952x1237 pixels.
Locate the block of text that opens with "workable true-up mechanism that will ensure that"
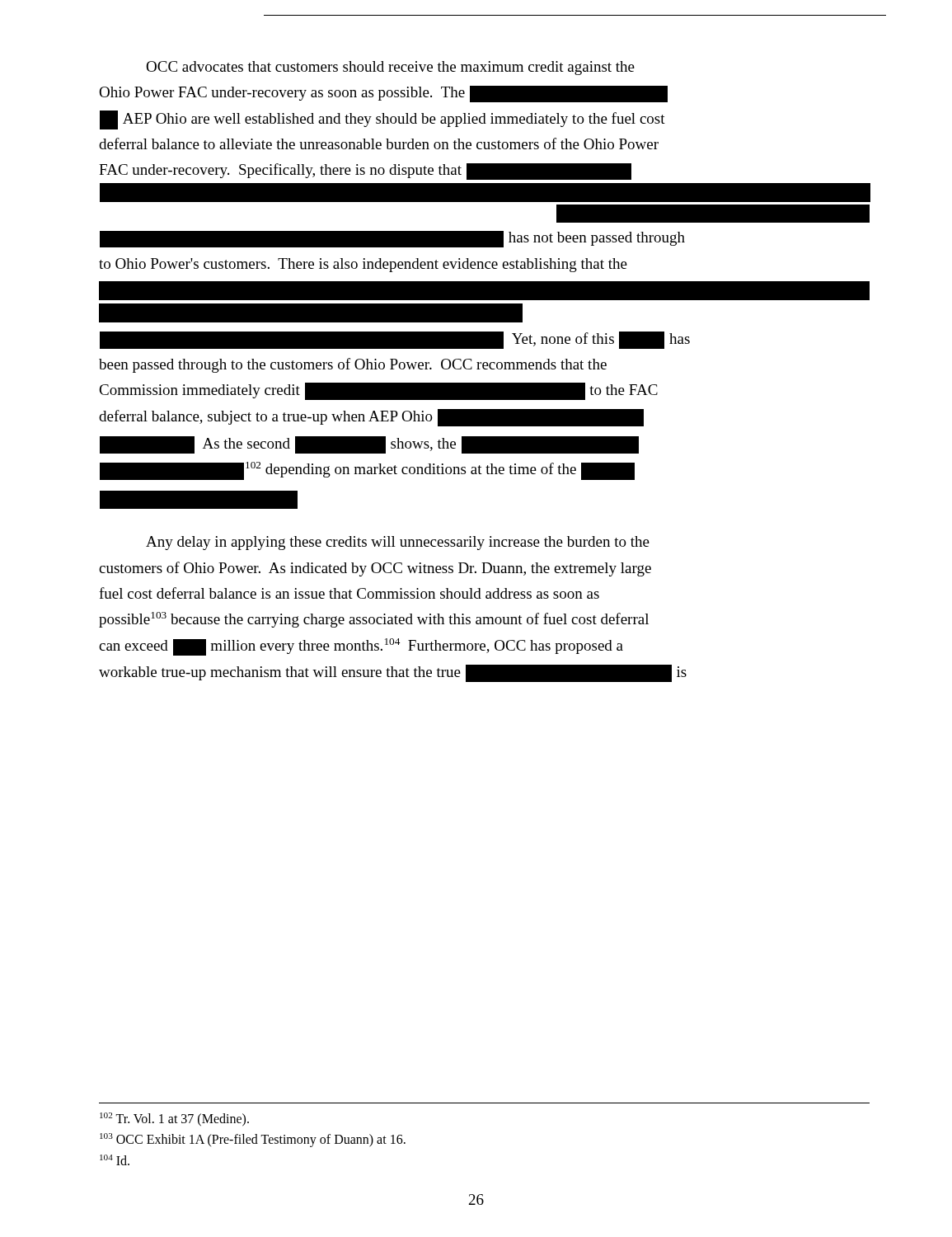coord(393,672)
